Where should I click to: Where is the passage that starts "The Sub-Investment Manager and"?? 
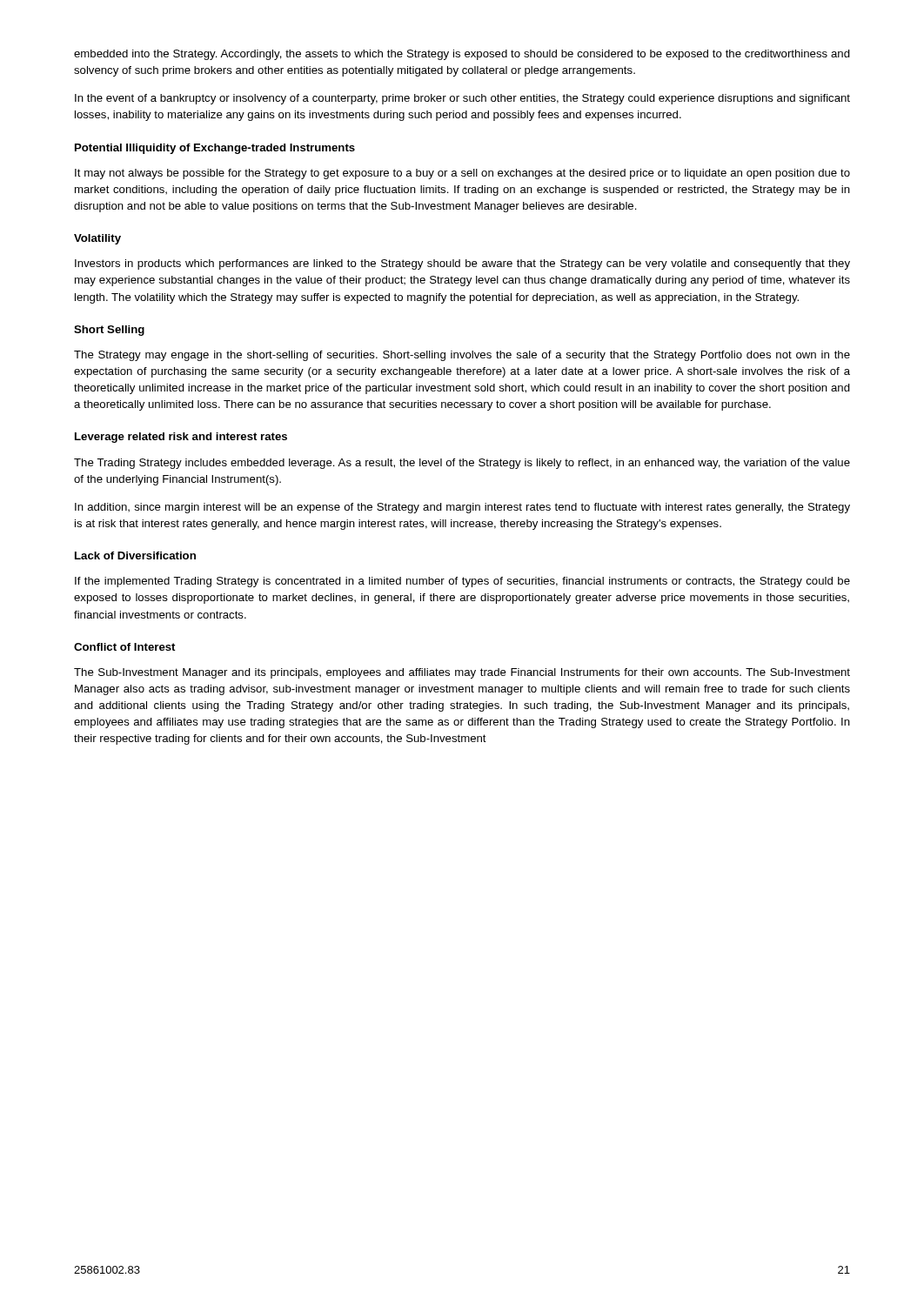(462, 705)
